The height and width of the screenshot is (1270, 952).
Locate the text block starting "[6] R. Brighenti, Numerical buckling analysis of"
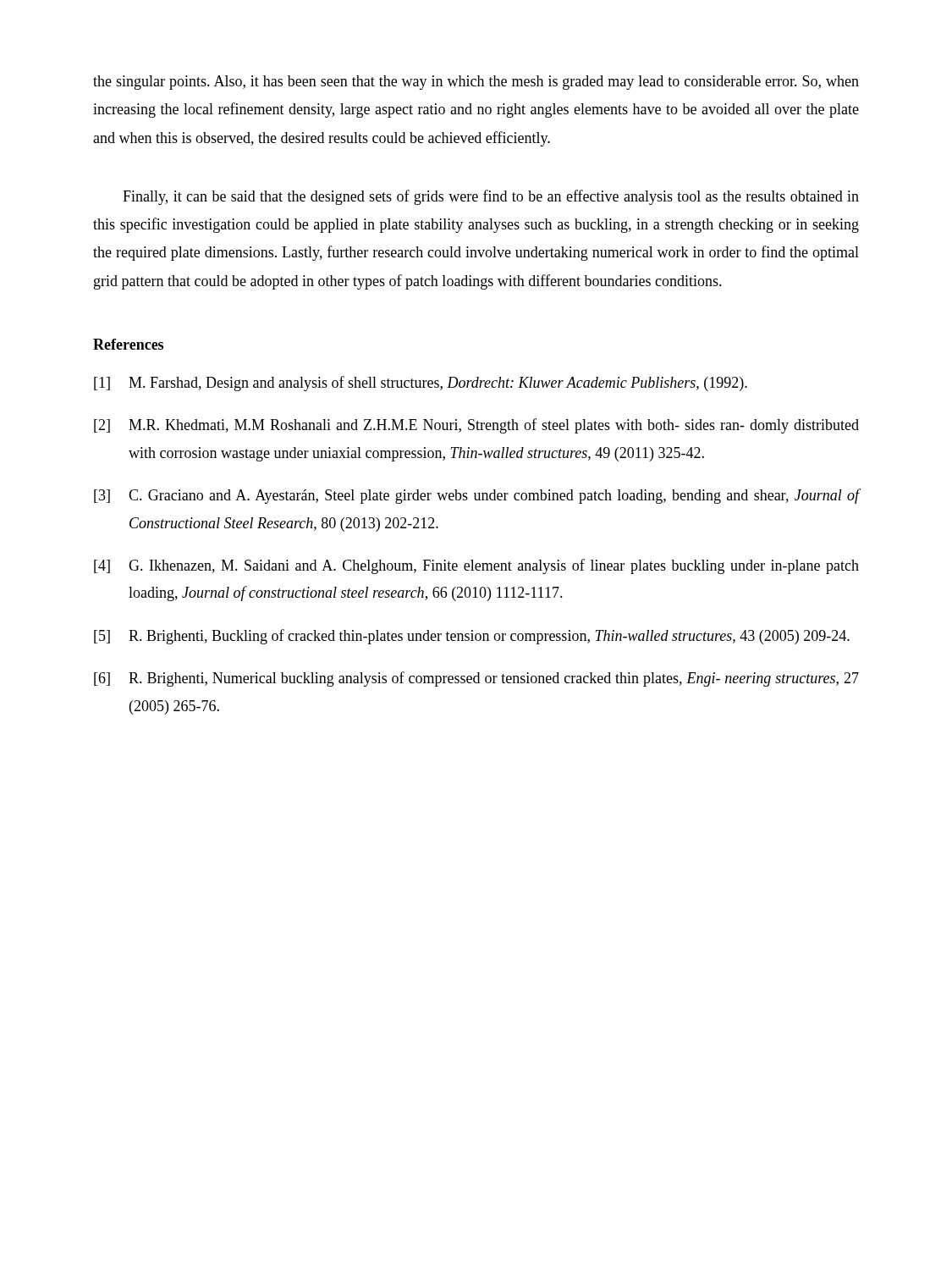[476, 692]
